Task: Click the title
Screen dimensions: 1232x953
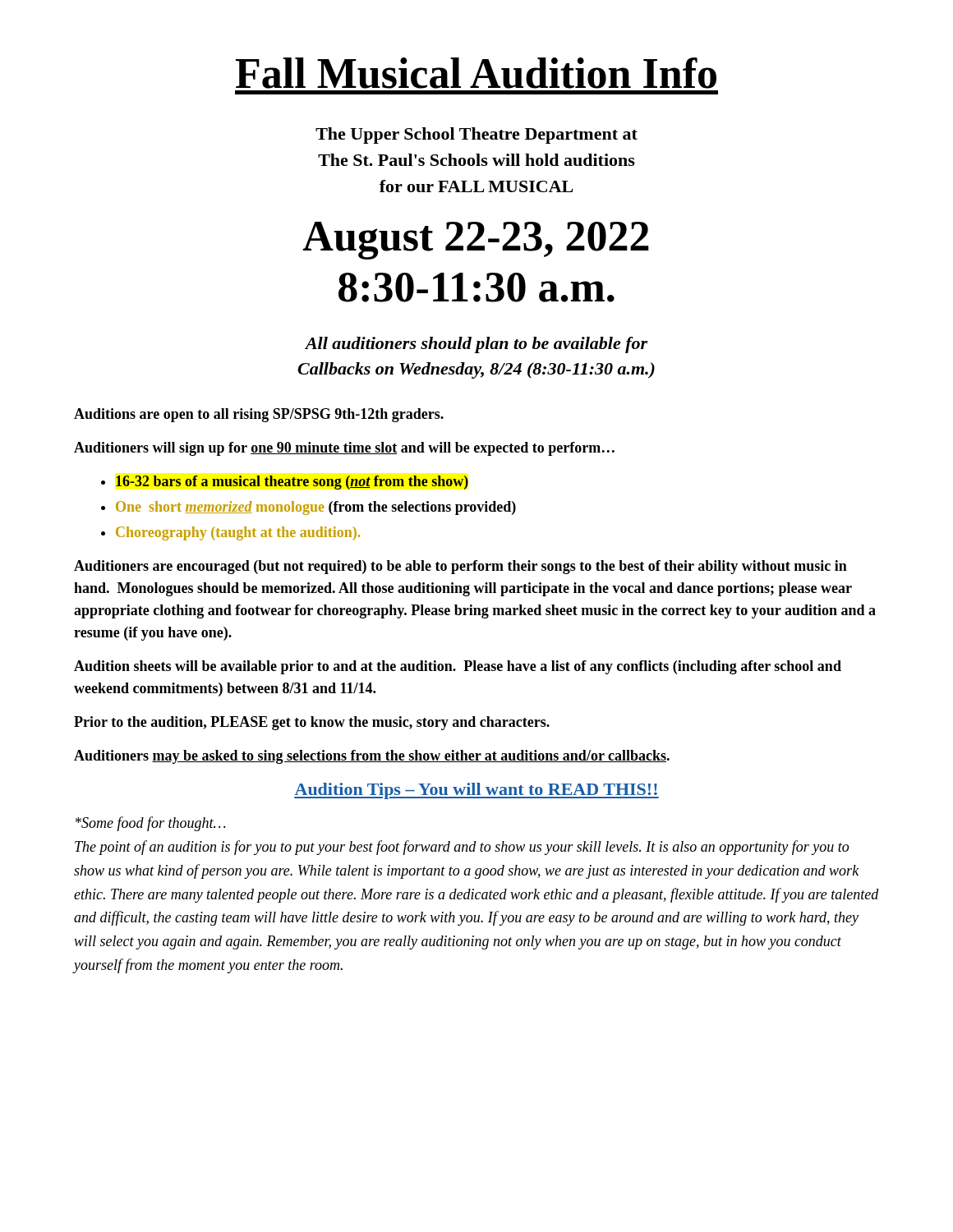Action: 476,73
